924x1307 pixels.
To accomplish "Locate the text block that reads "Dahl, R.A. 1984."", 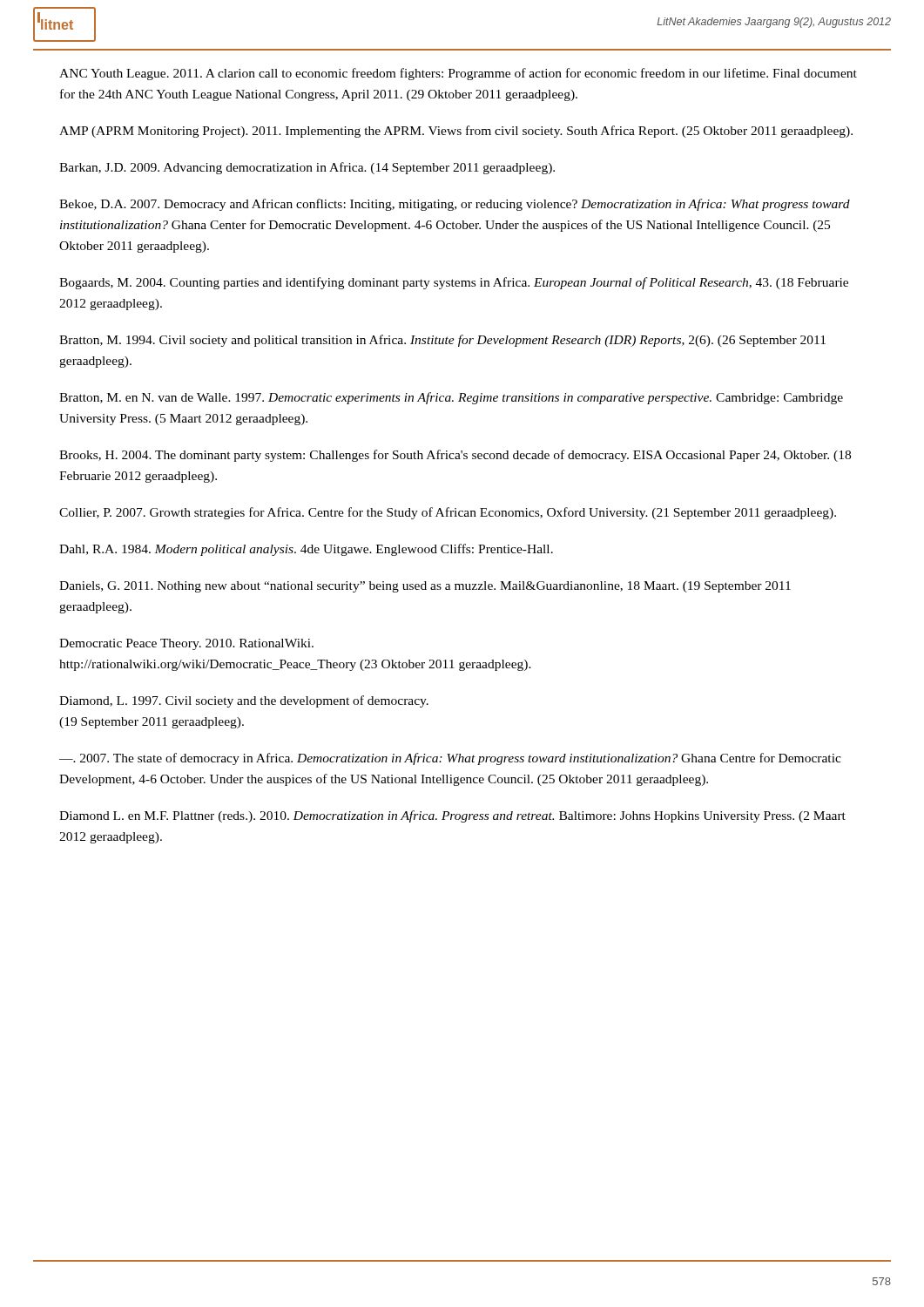I will (306, 549).
